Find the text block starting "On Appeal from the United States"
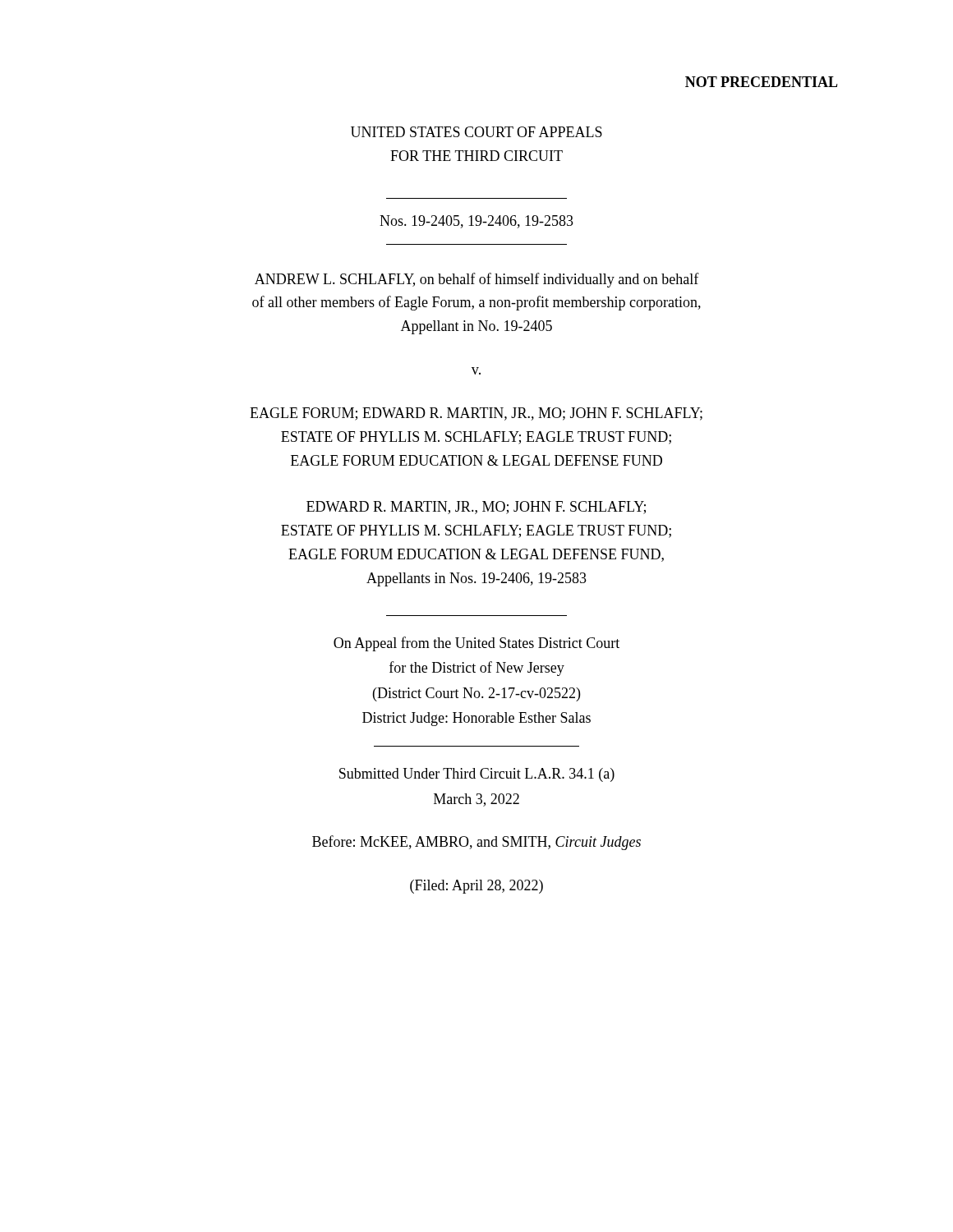The height and width of the screenshot is (1232, 953). [x=476, y=680]
